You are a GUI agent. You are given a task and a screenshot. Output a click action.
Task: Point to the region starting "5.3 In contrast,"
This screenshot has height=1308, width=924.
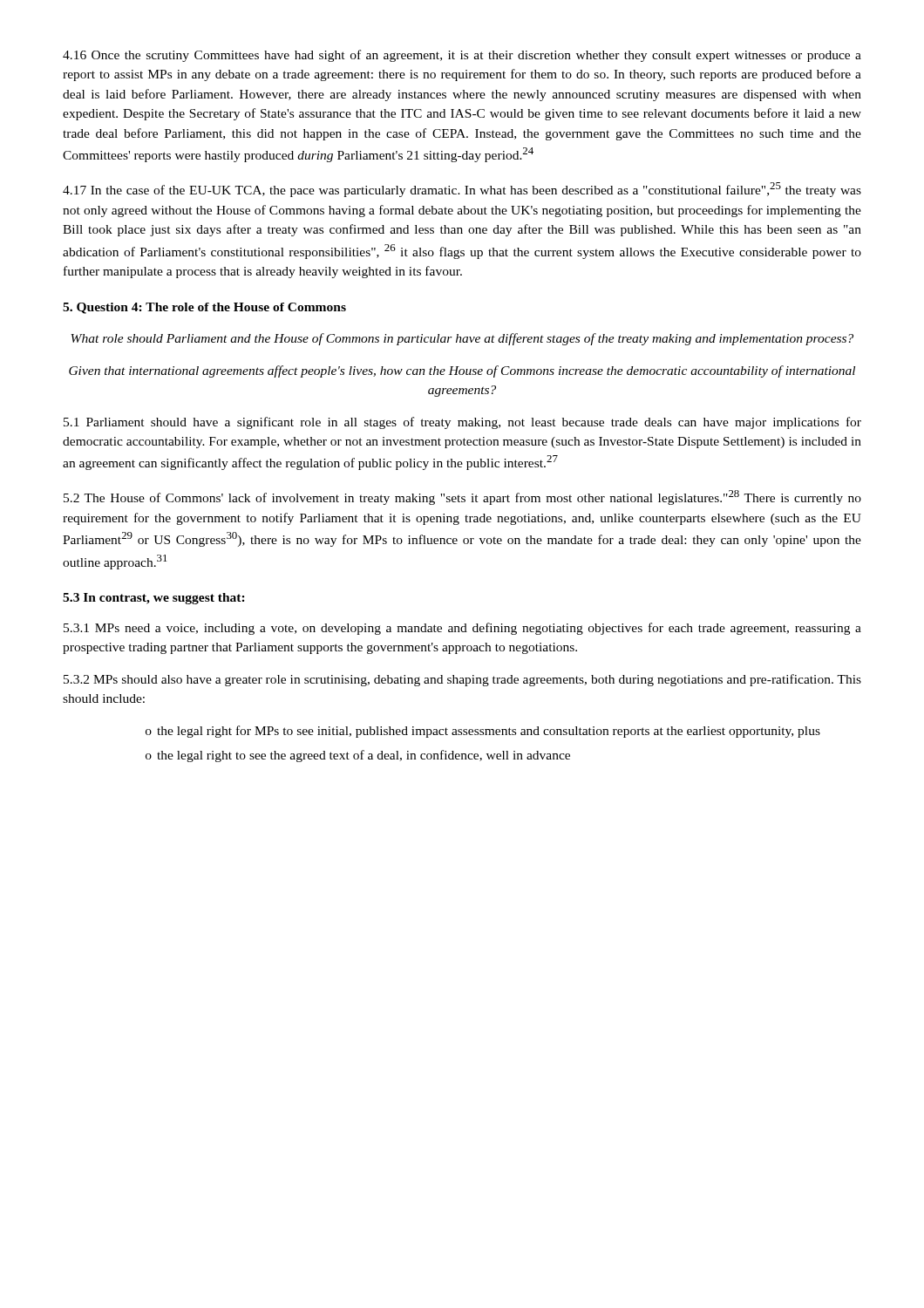tap(154, 599)
